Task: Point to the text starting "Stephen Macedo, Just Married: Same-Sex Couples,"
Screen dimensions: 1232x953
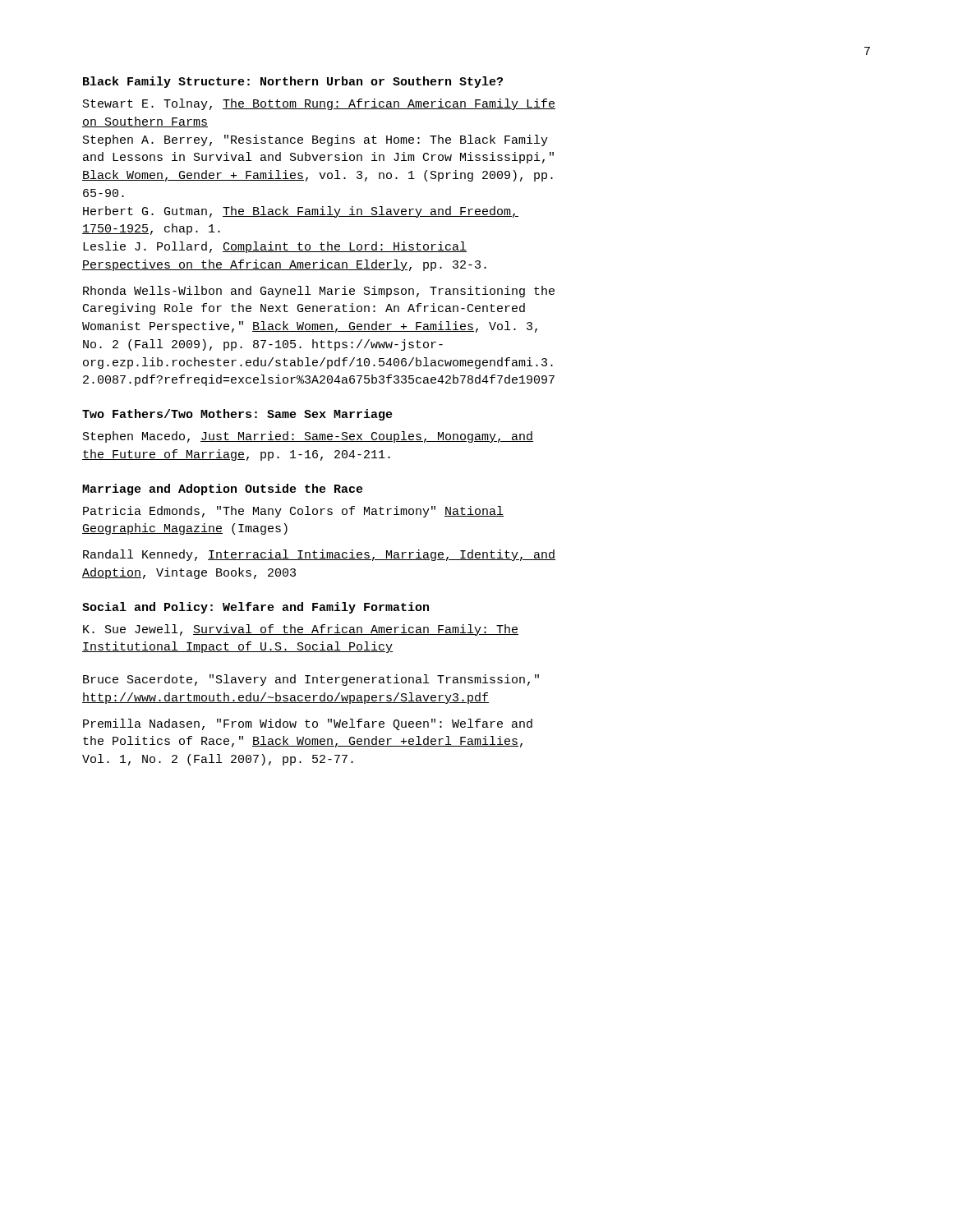Action: pyautogui.click(x=308, y=446)
